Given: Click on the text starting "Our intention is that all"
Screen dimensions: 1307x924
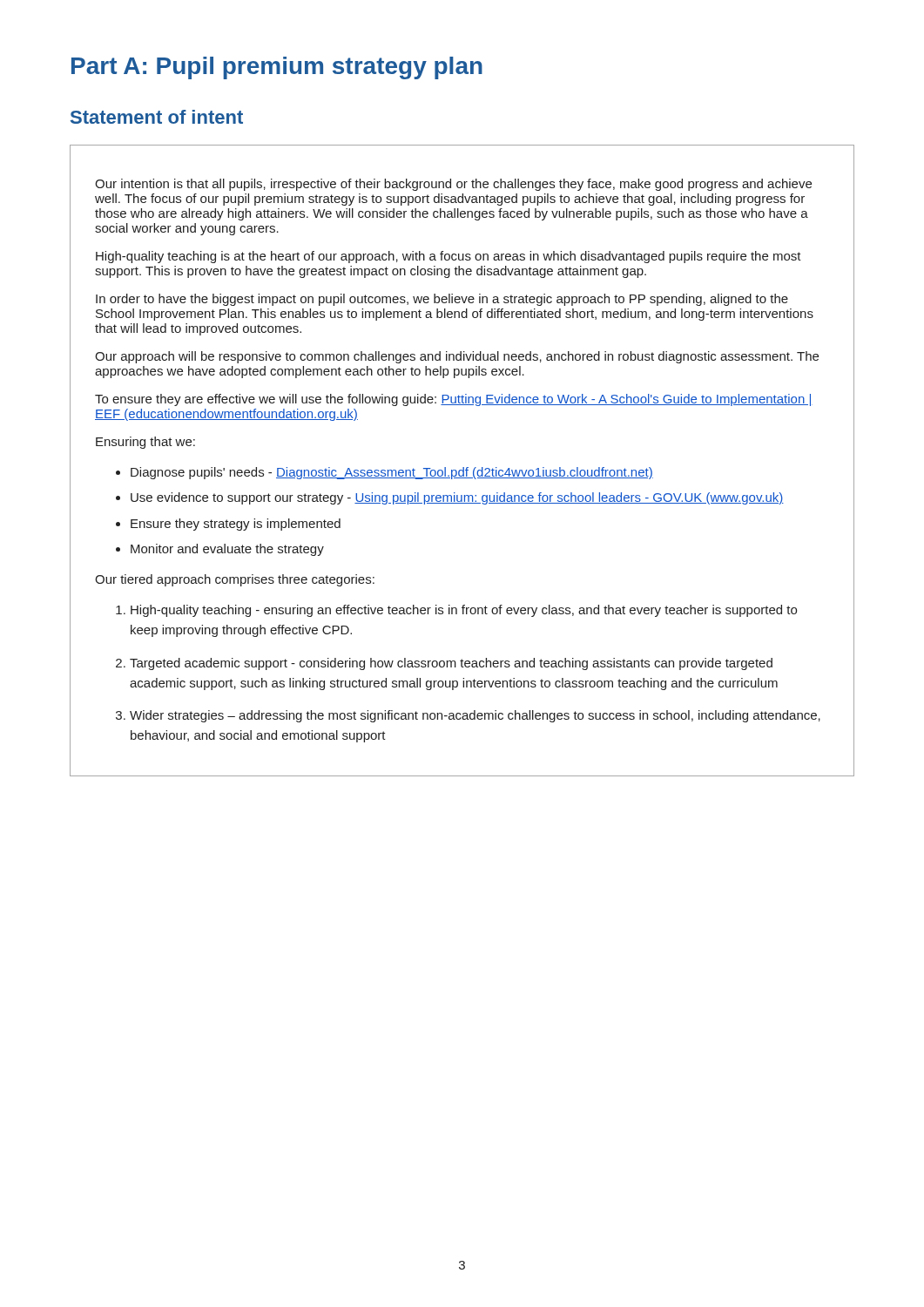Looking at the screenshot, I should coord(462,461).
